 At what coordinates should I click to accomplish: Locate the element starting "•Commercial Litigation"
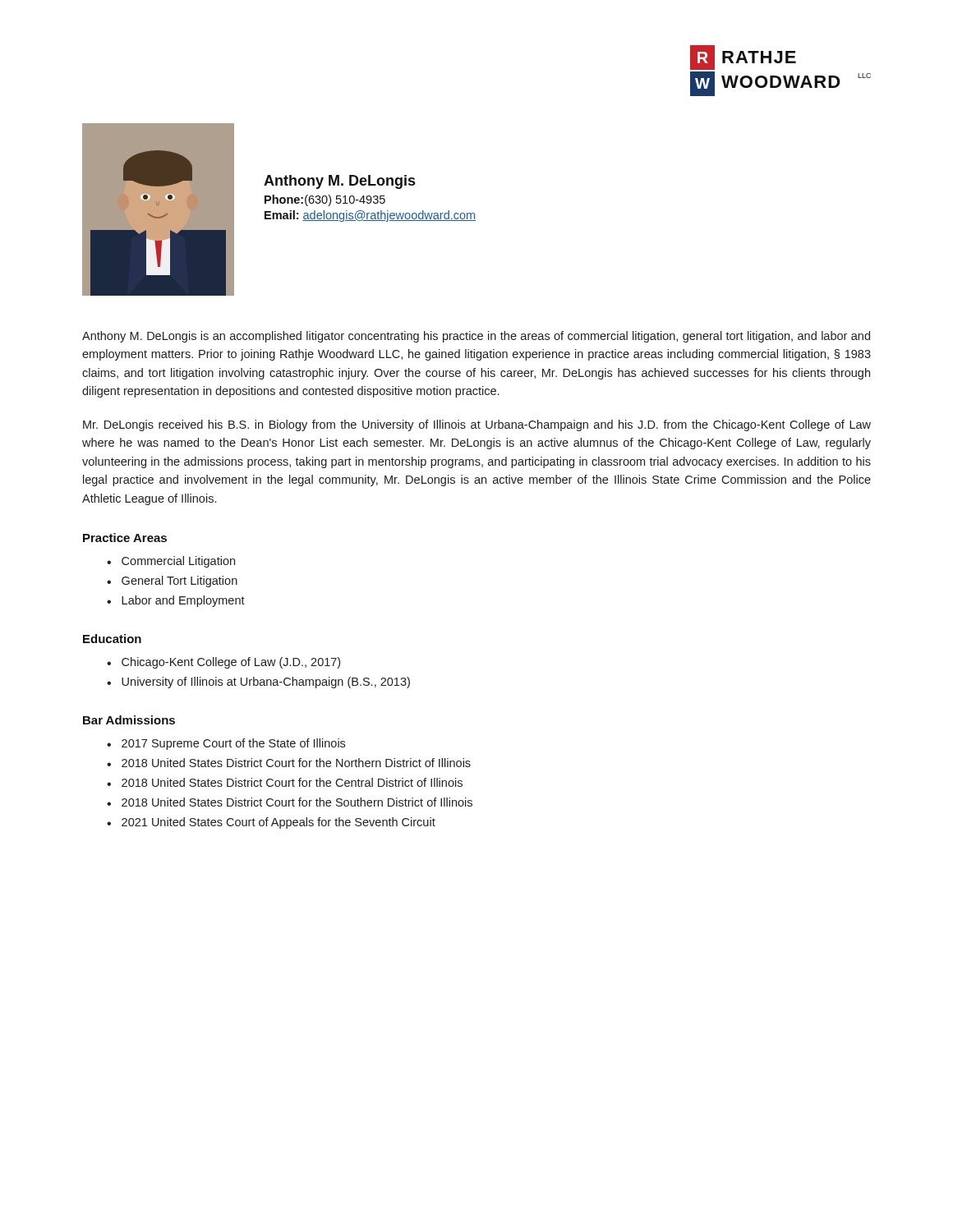(x=171, y=562)
